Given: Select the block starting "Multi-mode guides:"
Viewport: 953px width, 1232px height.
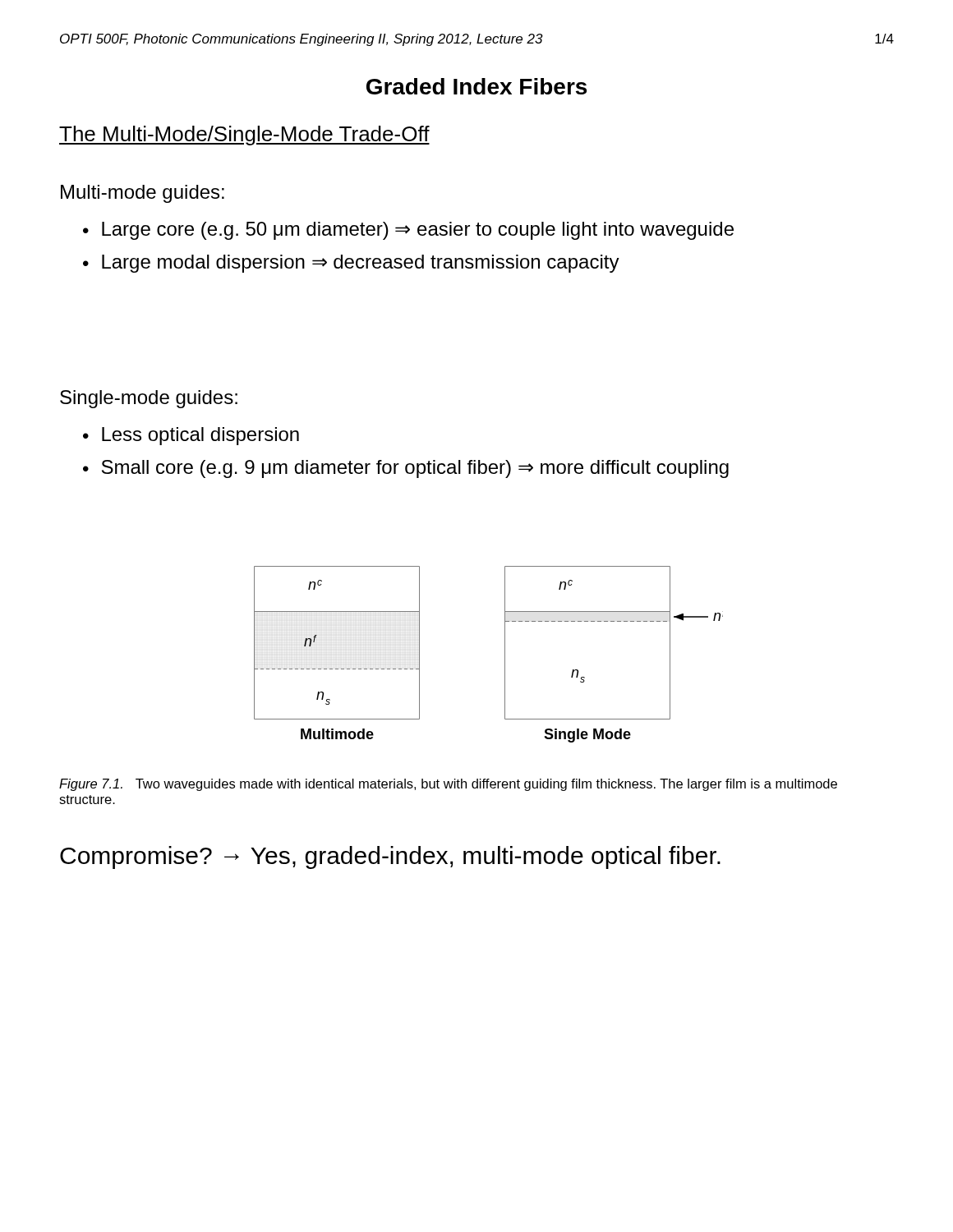Looking at the screenshot, I should pos(142,192).
